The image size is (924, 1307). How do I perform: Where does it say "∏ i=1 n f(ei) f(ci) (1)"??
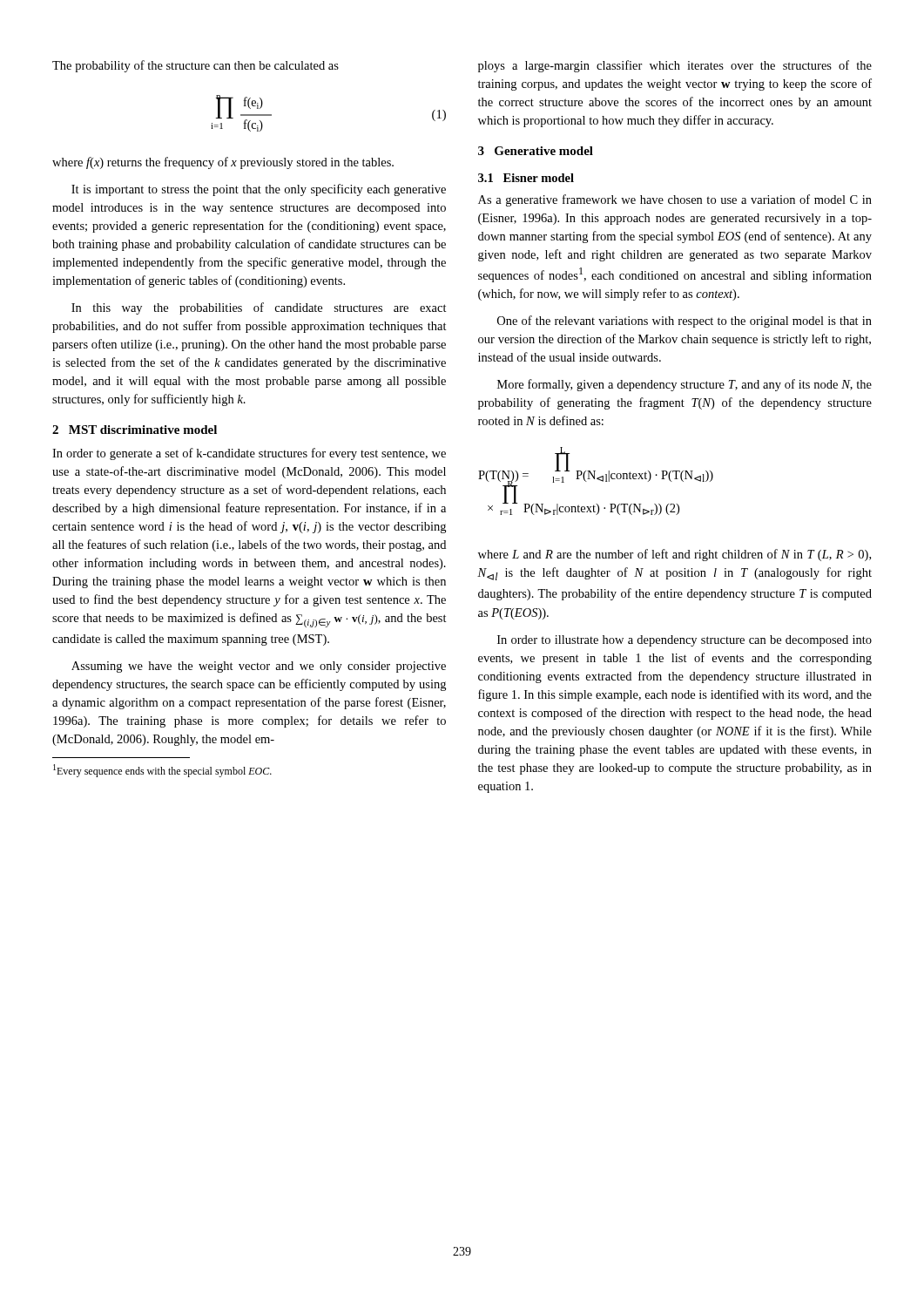(x=256, y=115)
